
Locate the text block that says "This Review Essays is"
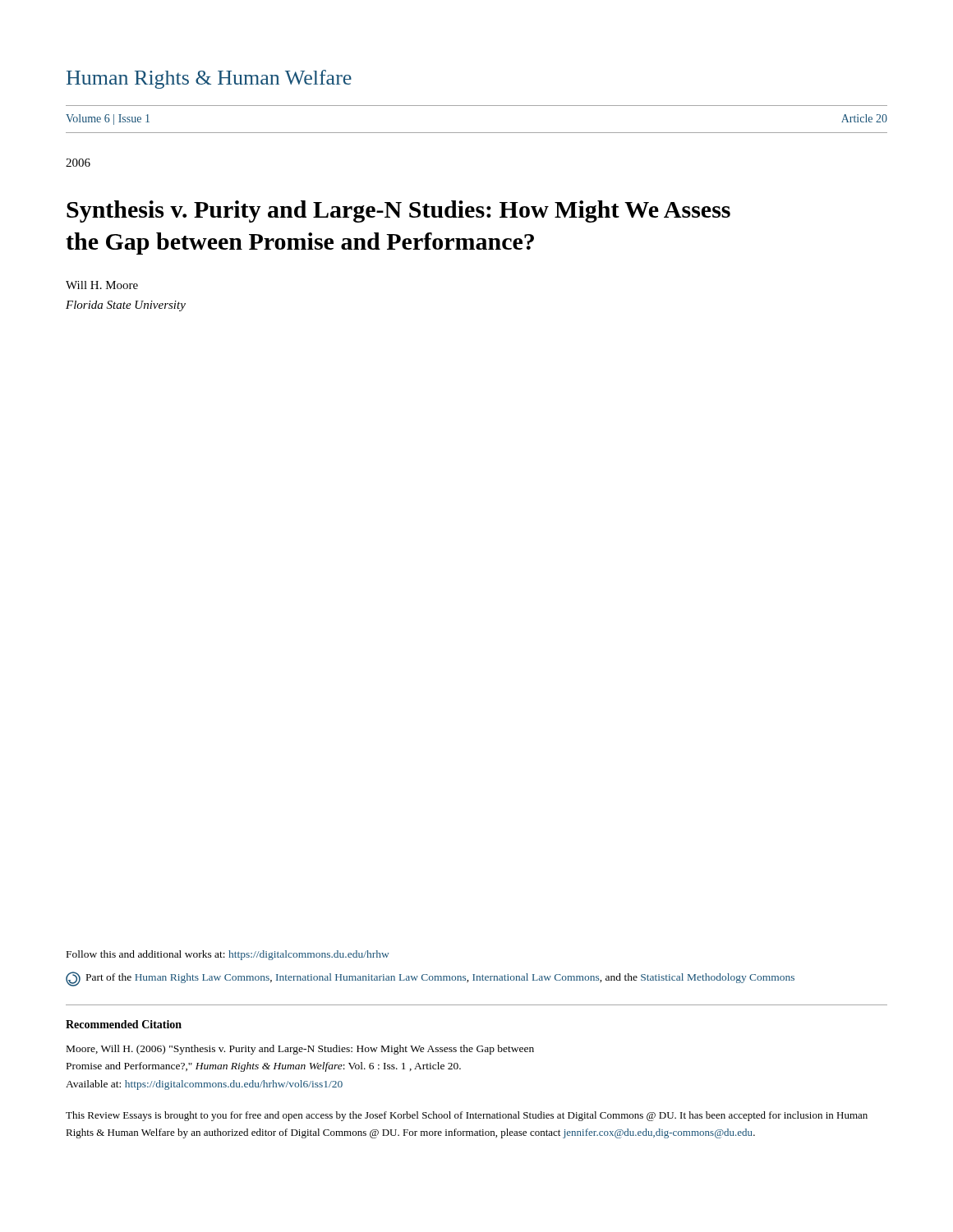[x=476, y=1125]
